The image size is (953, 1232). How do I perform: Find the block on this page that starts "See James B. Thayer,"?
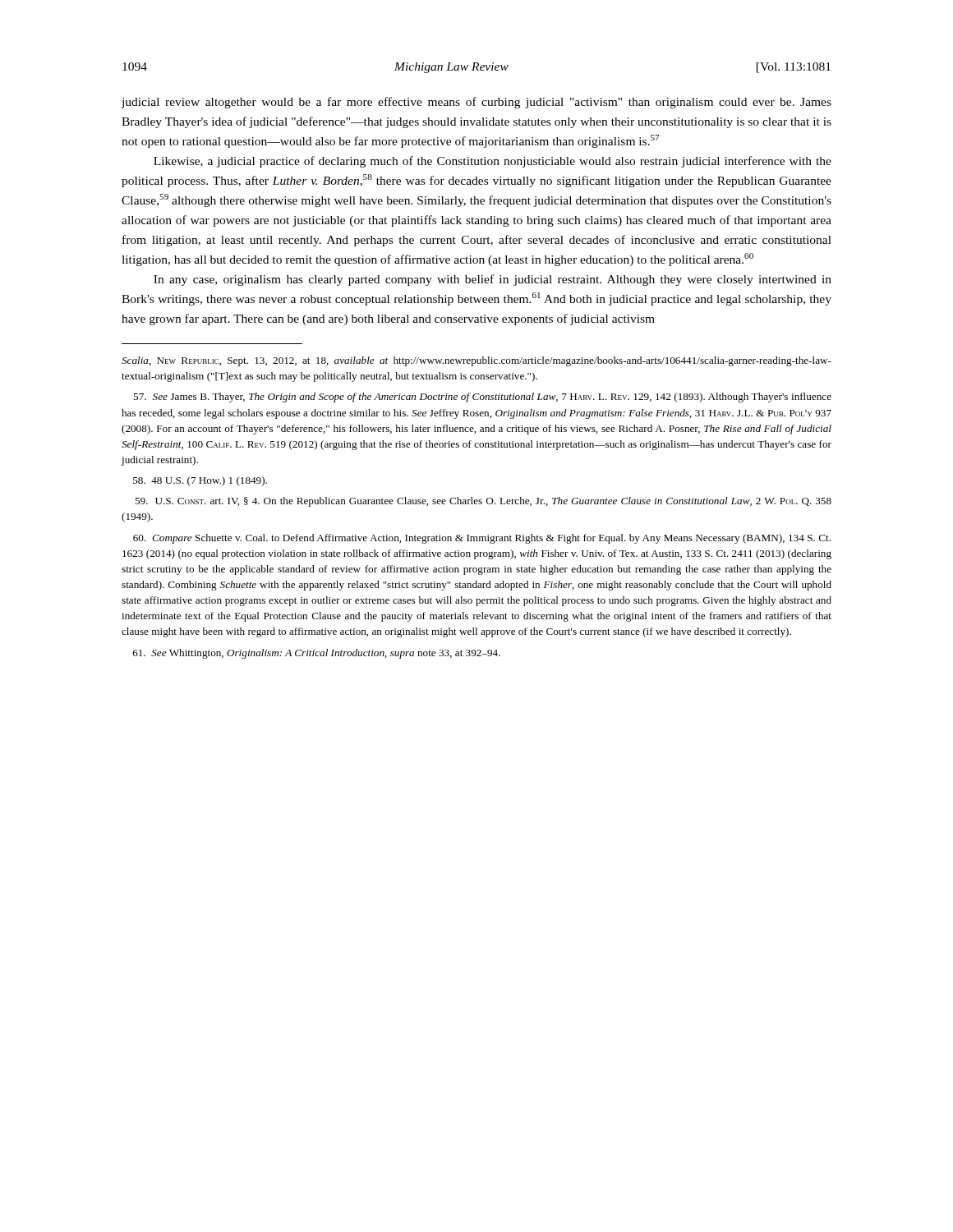tap(476, 428)
